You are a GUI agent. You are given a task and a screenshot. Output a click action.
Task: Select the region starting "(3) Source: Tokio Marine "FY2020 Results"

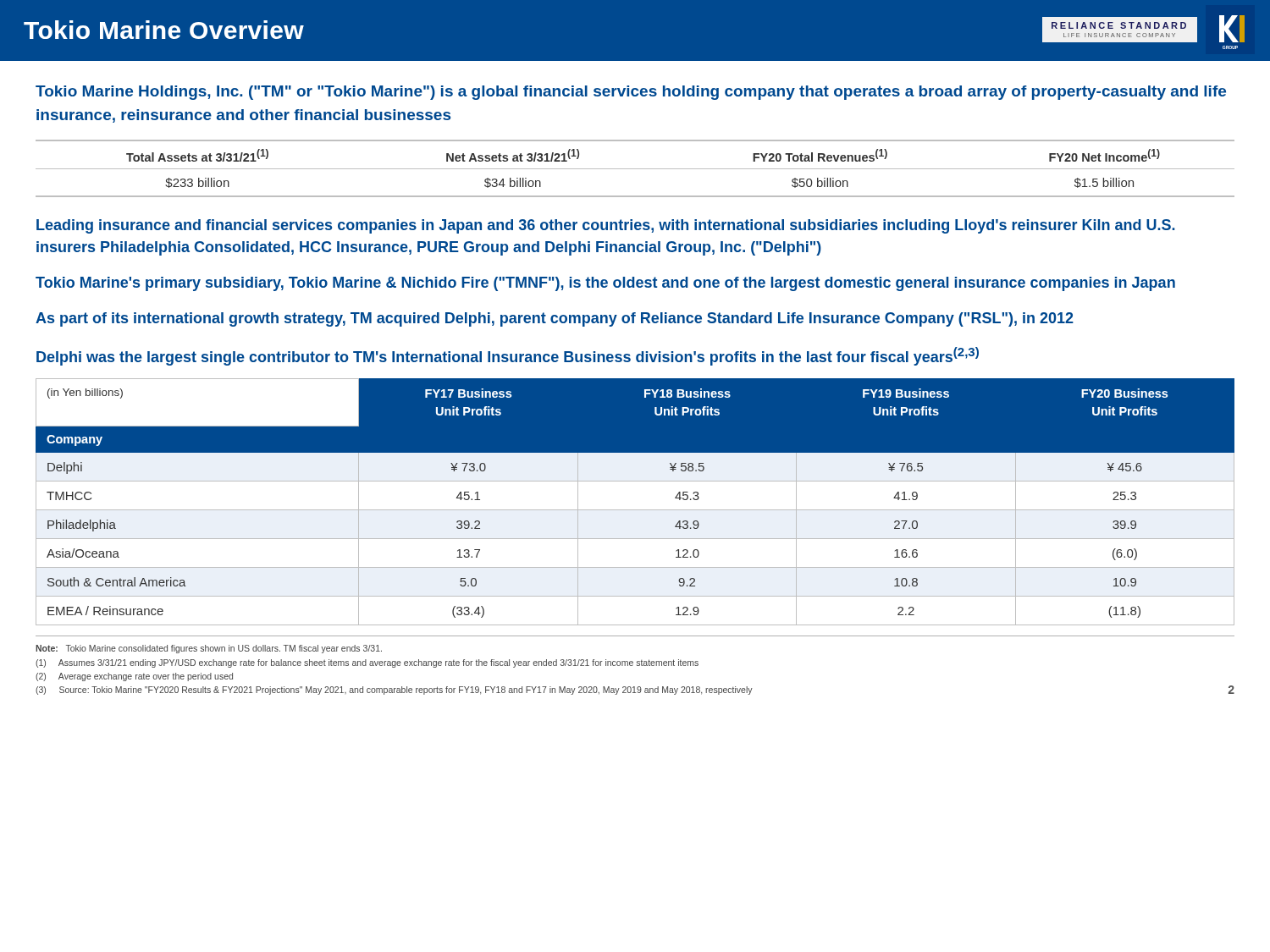pyautogui.click(x=394, y=690)
